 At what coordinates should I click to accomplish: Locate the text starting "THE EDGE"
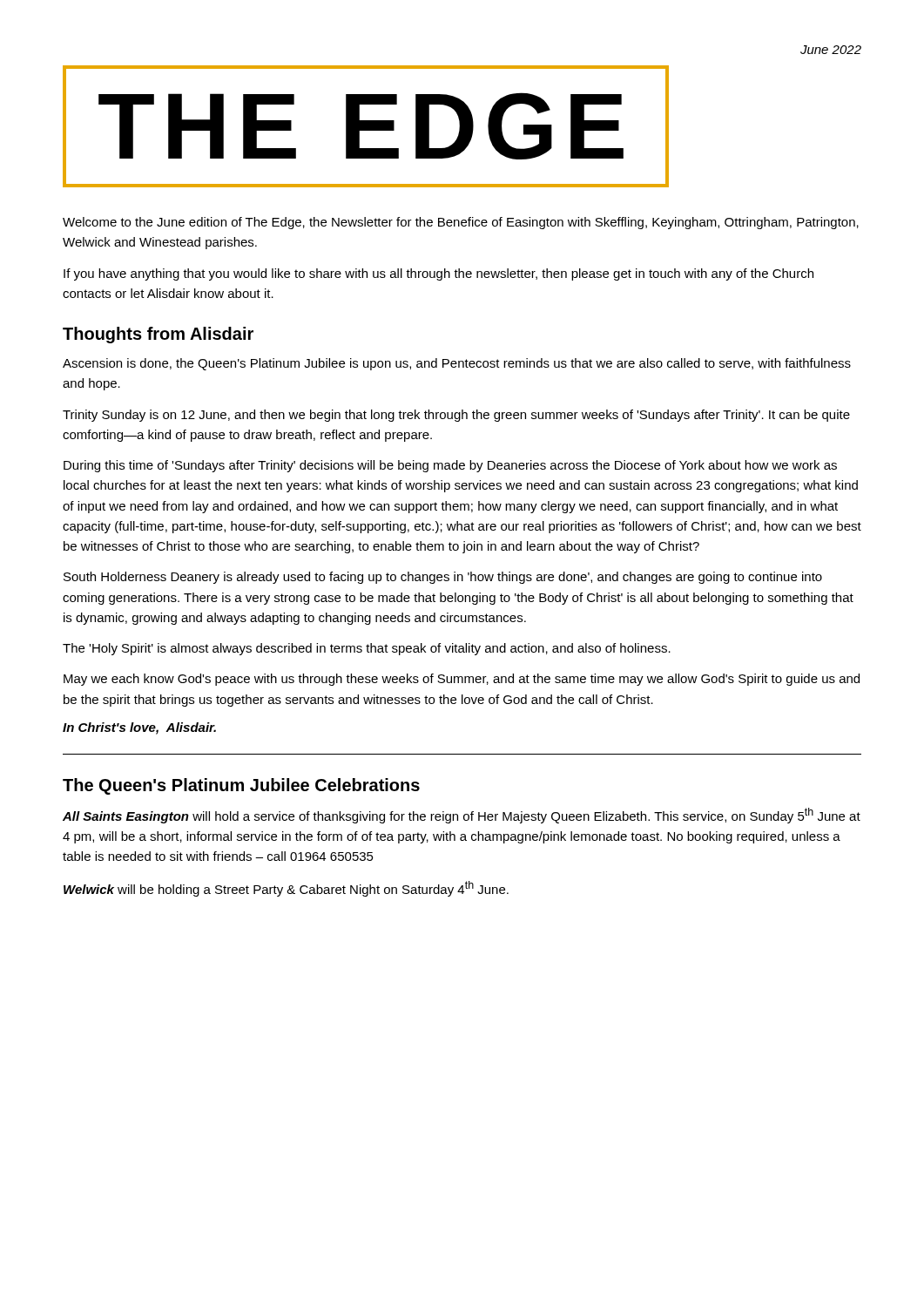(x=366, y=126)
